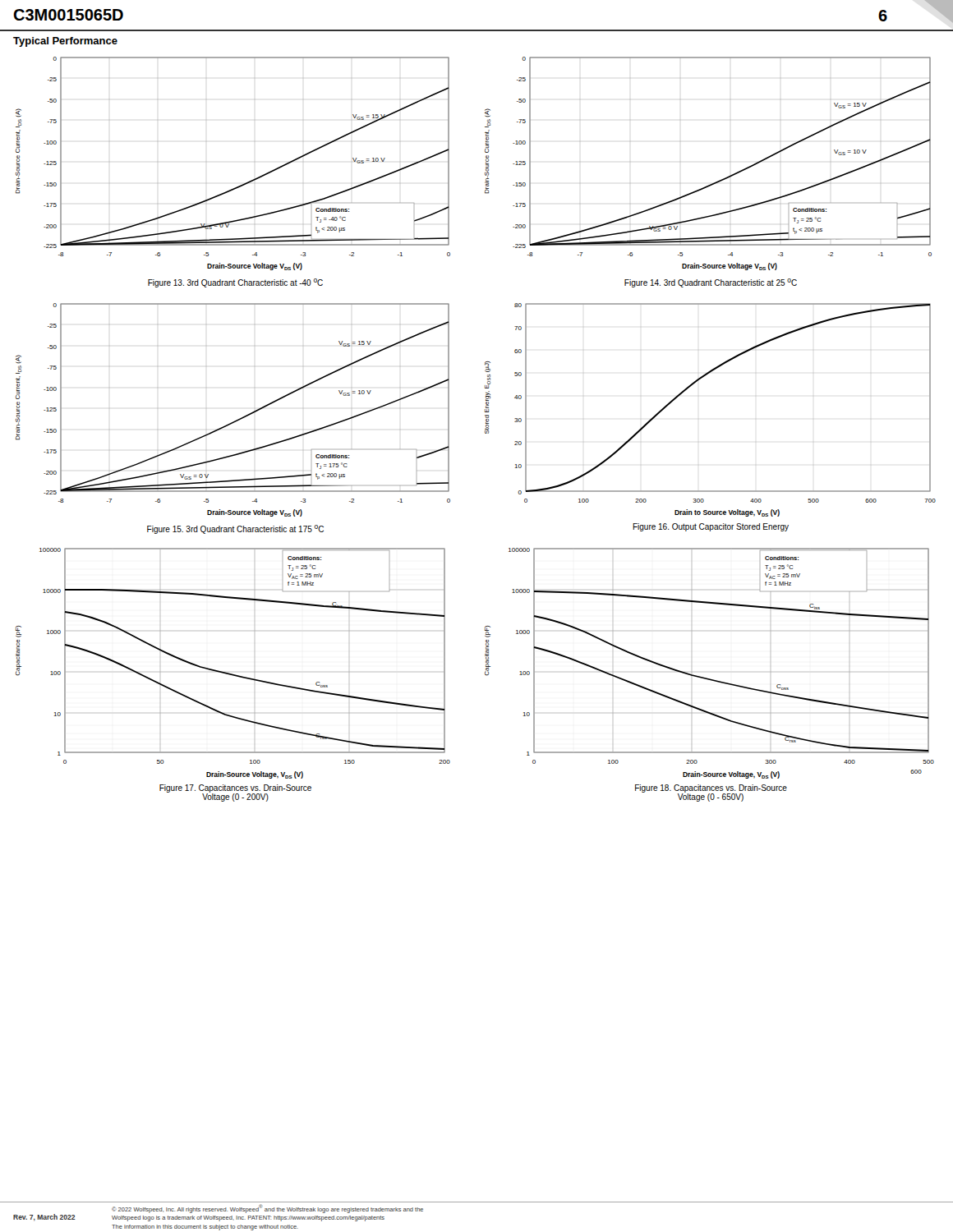Point to the region starting "Figure 13. 3rd Quadrant Characteristic at"

(x=235, y=282)
